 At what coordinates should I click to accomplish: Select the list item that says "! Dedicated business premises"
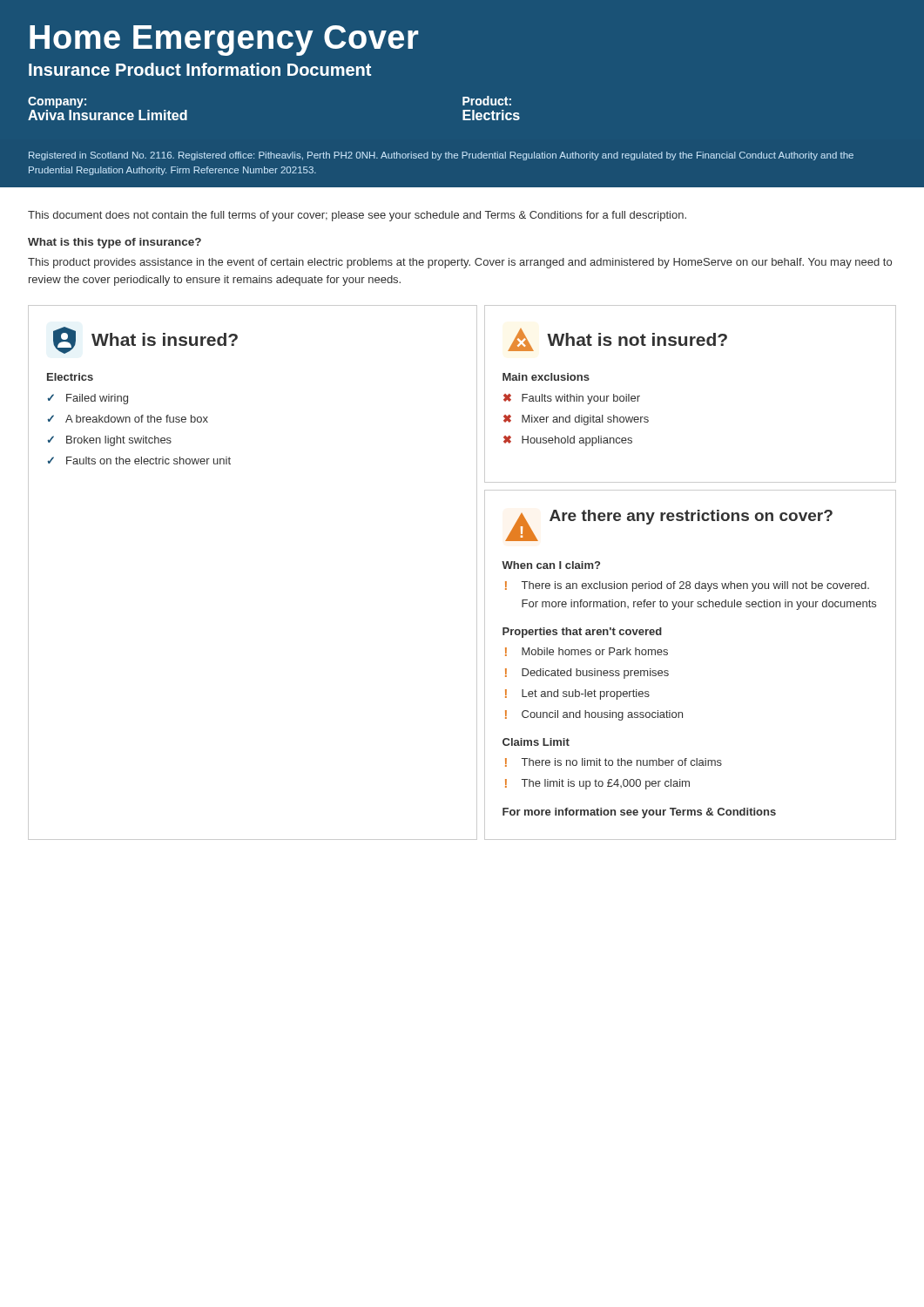586,673
